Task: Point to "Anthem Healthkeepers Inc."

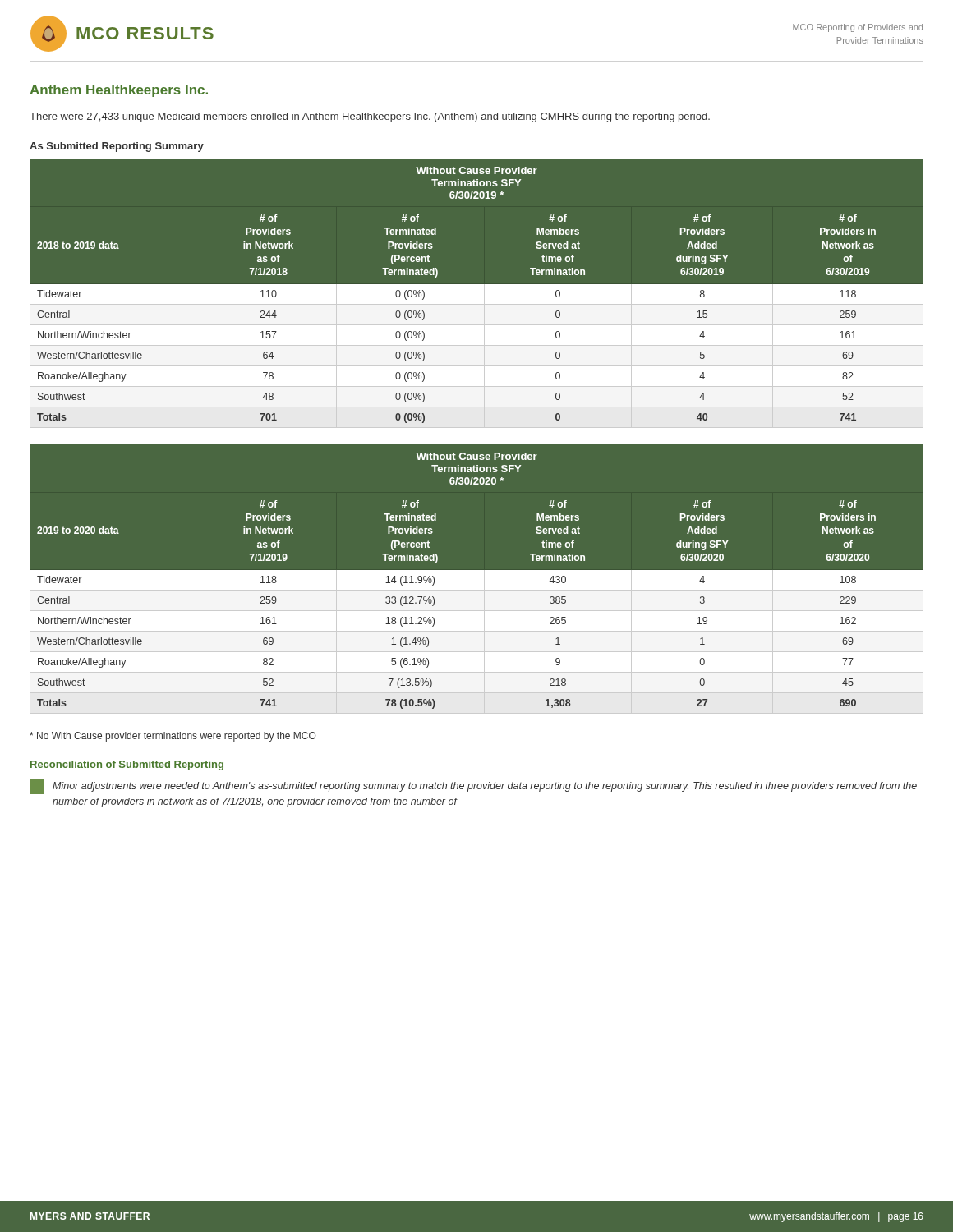Action: pos(119,90)
